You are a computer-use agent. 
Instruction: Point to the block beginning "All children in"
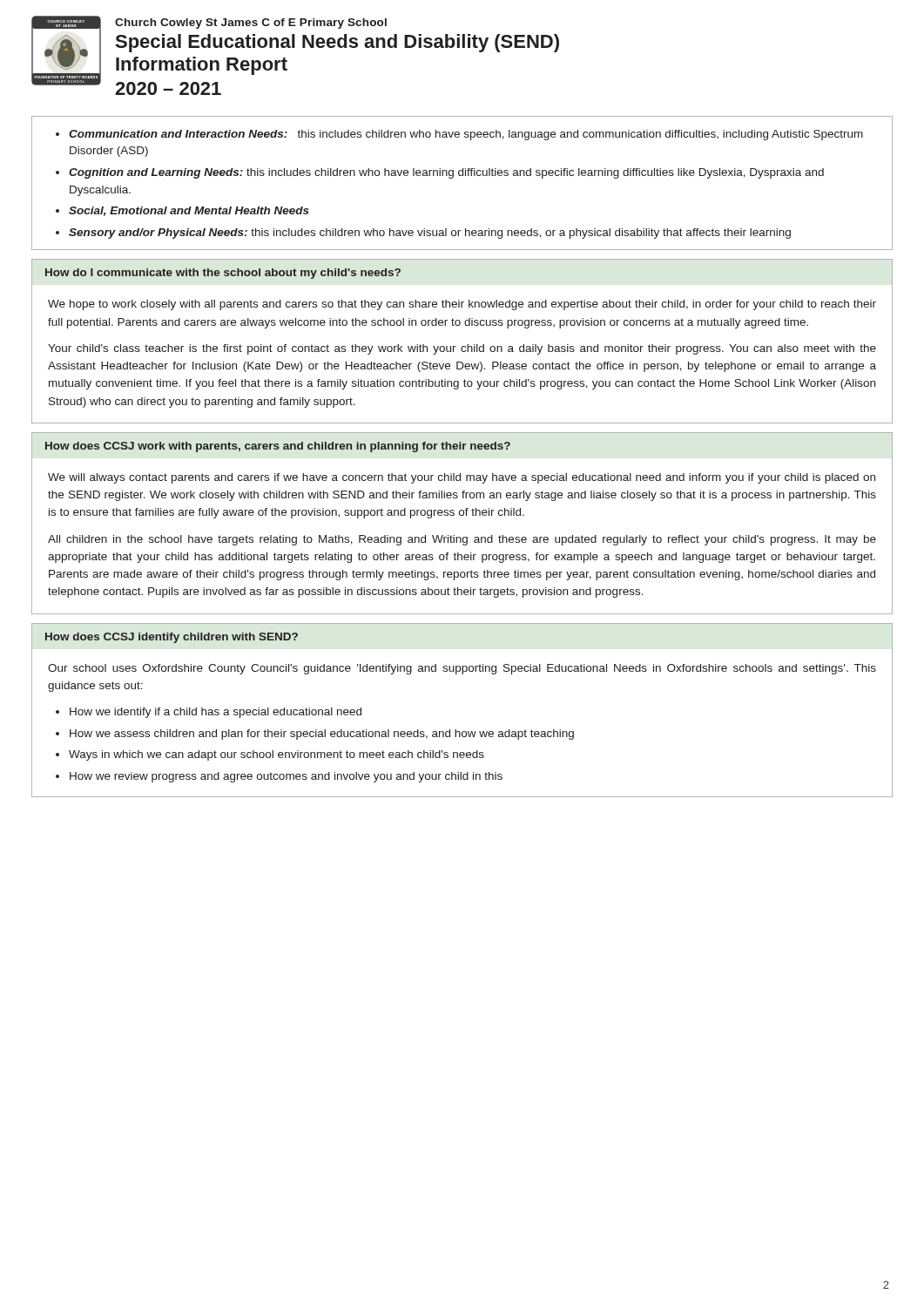[462, 565]
